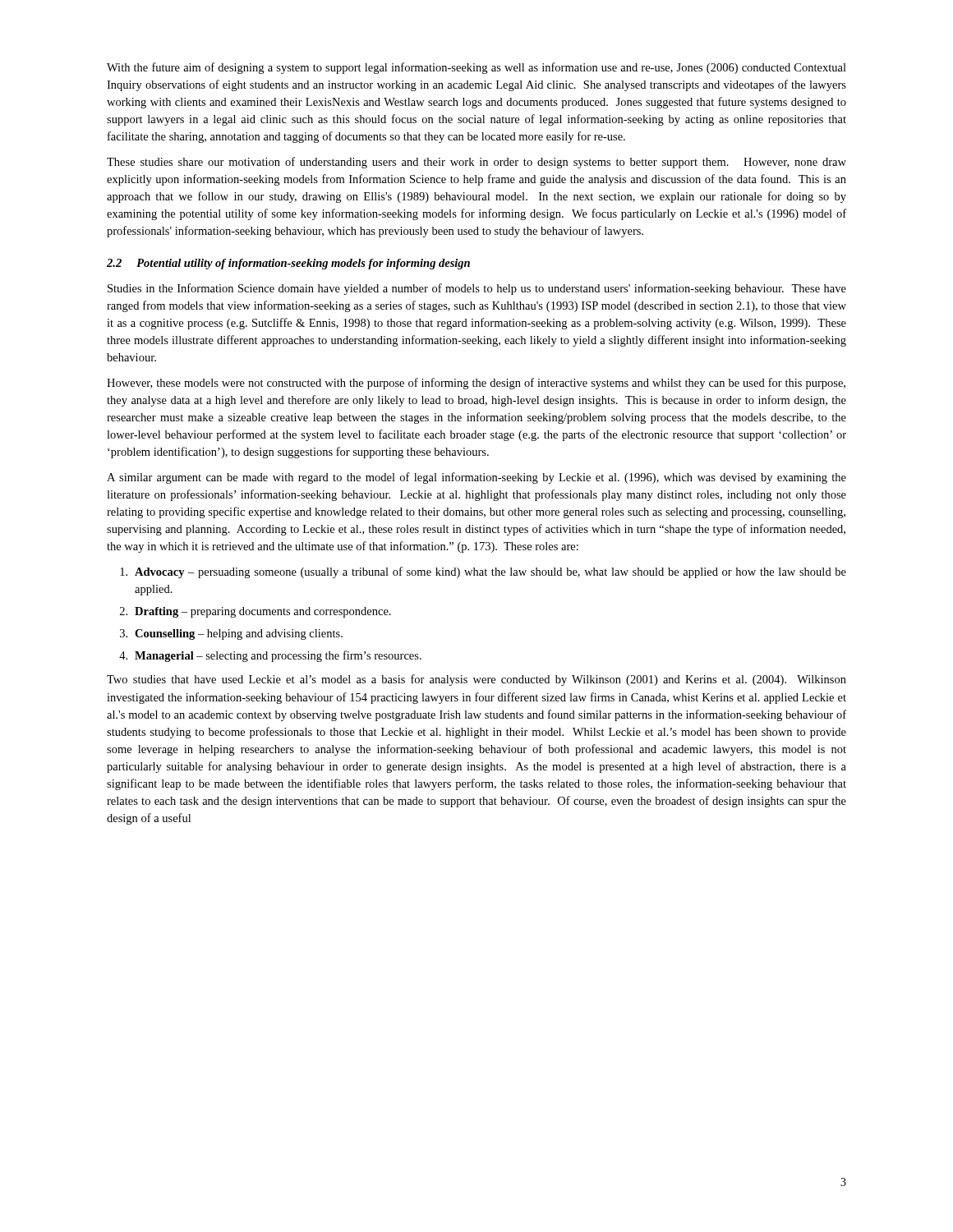Select the text block that reads "Studies in the Information Science domain have"

click(476, 323)
